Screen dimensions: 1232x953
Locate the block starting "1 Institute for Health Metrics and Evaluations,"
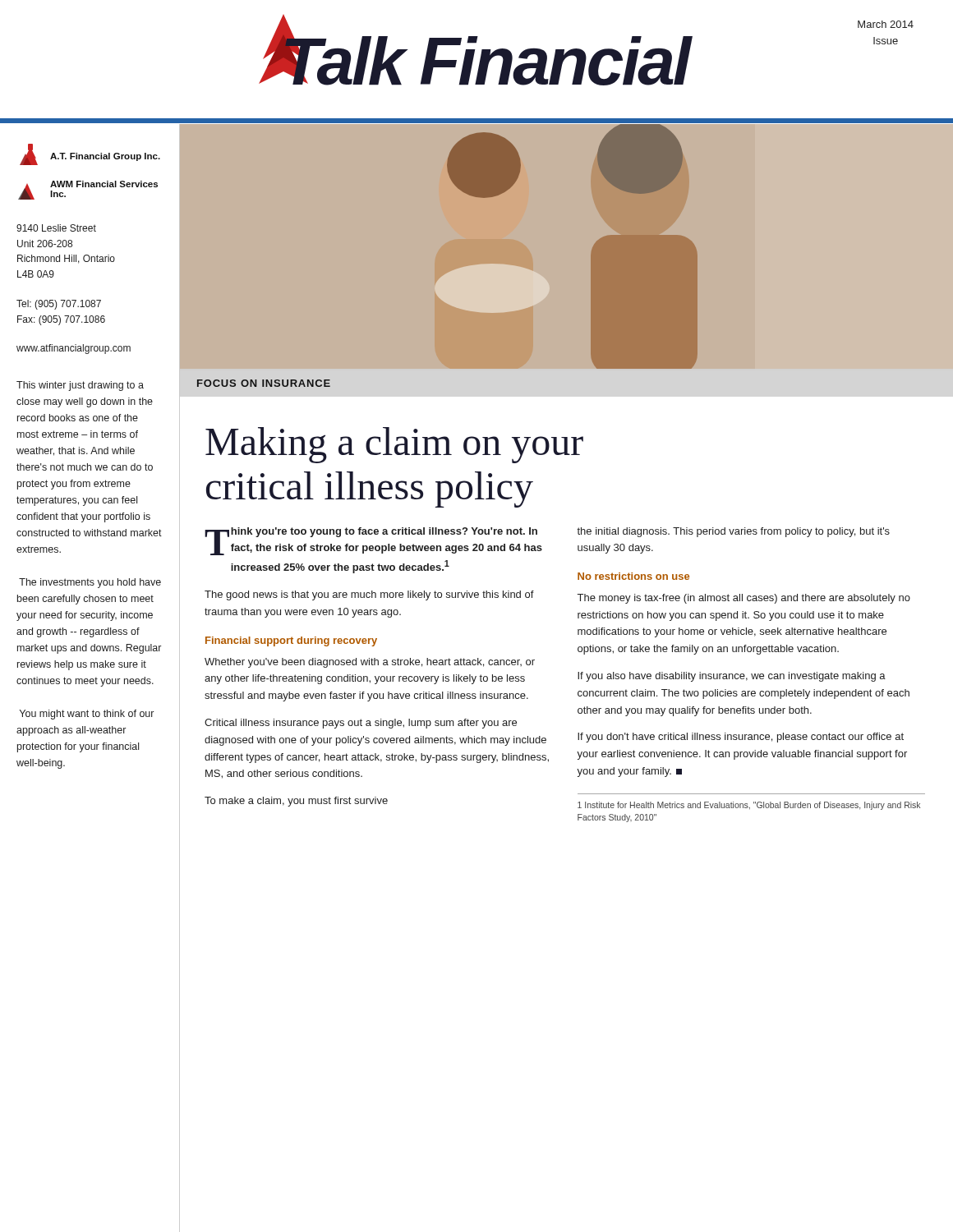click(749, 811)
